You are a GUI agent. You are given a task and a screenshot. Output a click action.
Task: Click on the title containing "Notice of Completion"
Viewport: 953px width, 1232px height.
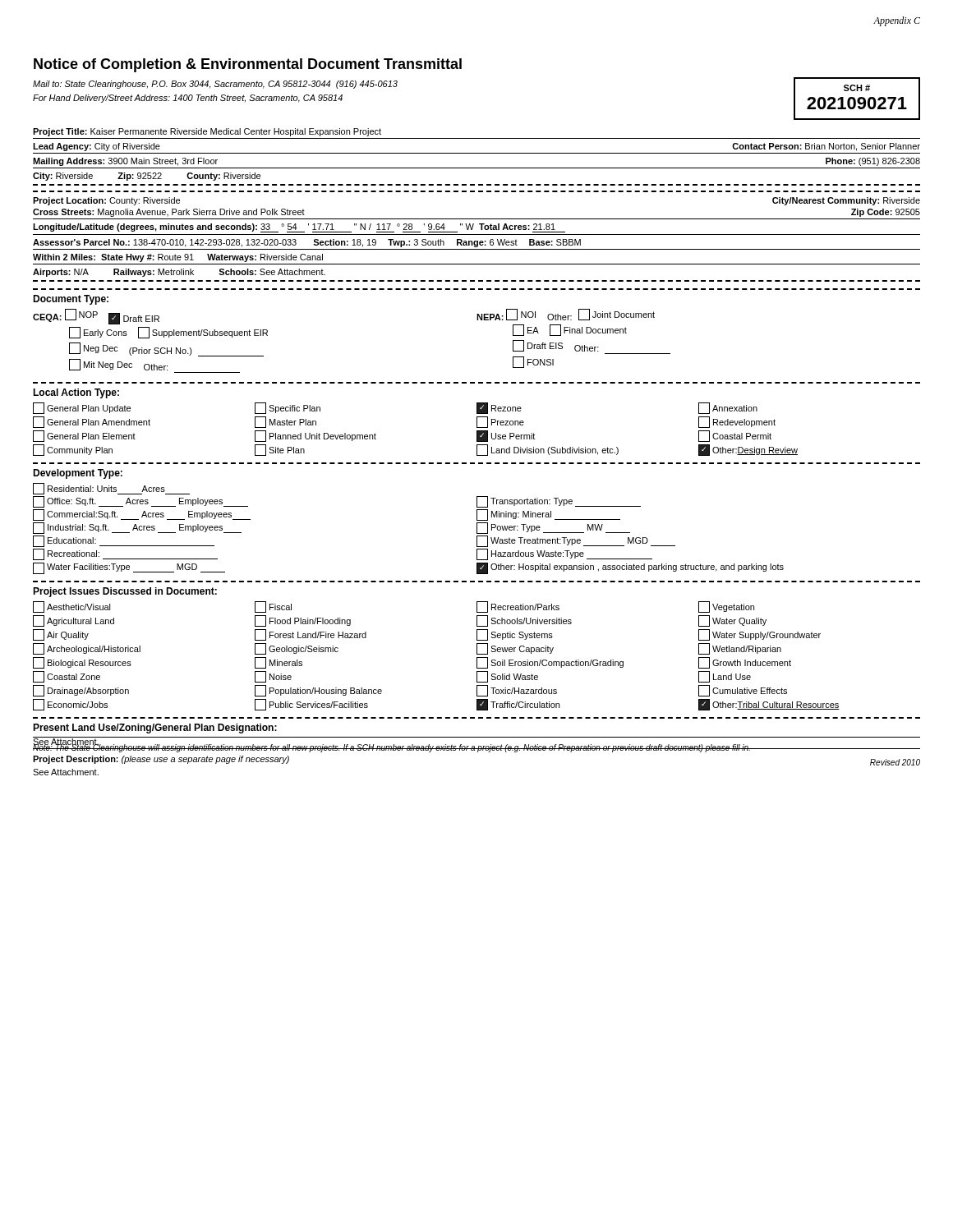tap(248, 64)
